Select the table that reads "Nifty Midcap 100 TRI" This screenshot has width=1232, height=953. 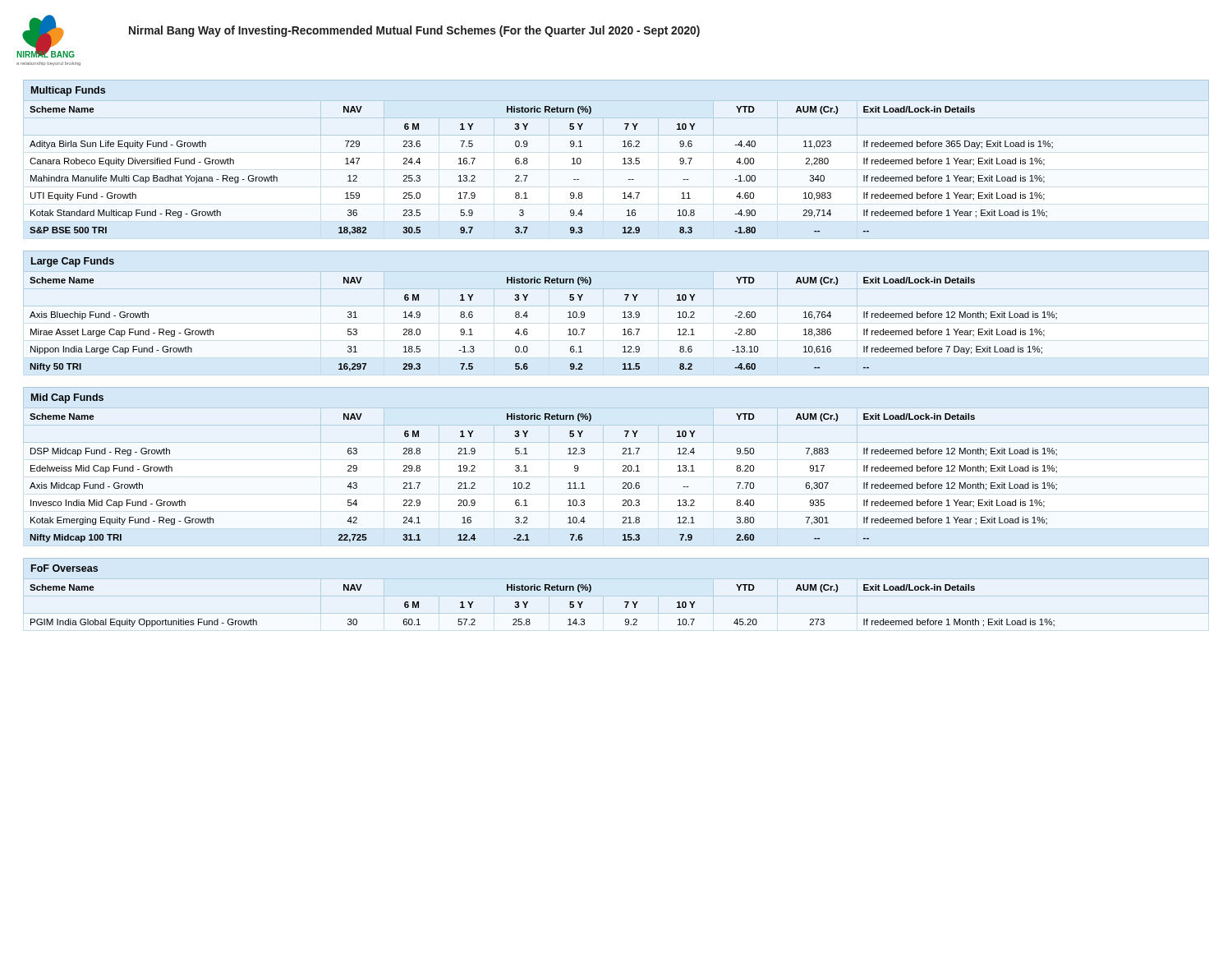(616, 477)
